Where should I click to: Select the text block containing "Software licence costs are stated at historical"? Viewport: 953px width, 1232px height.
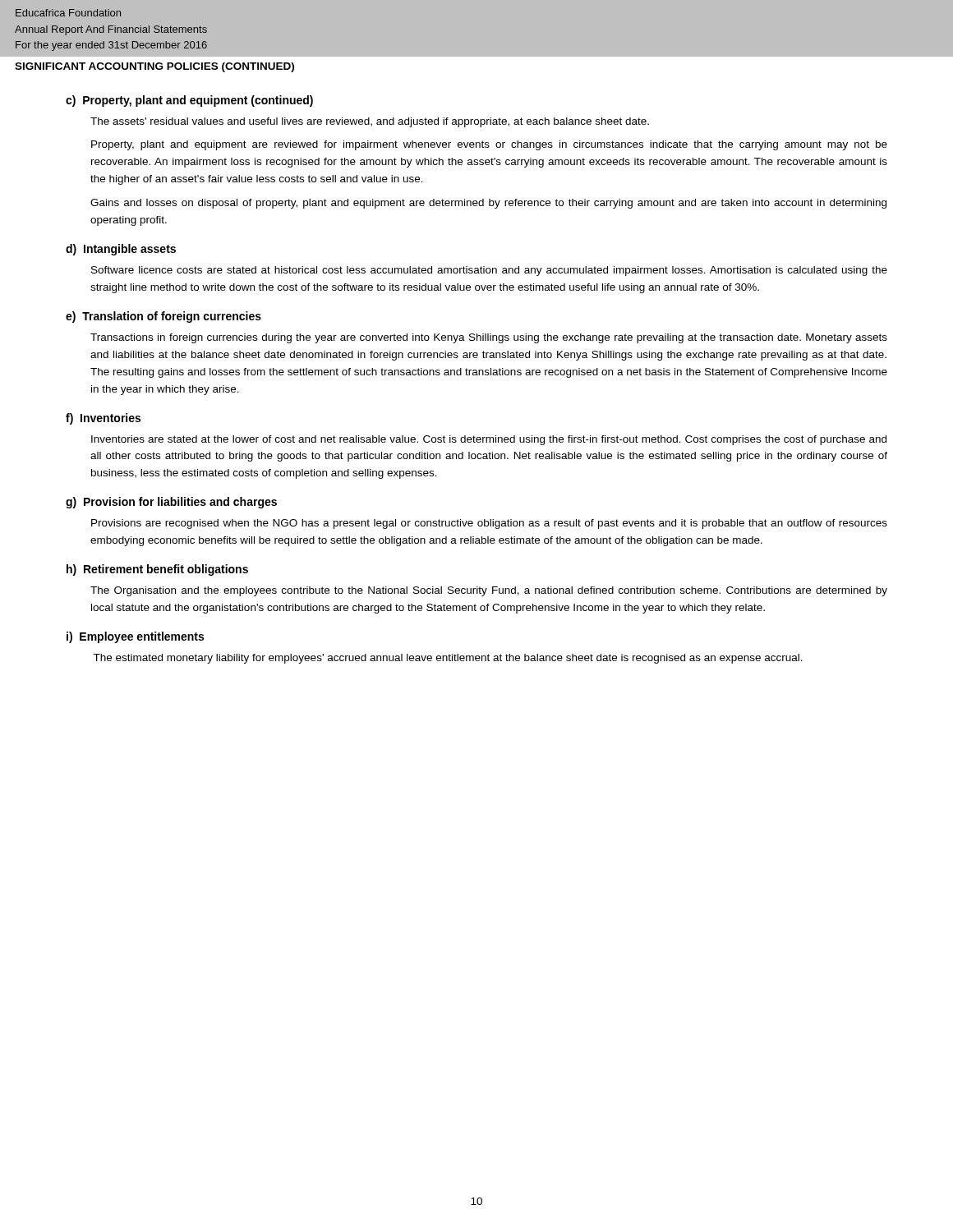pyautogui.click(x=489, y=278)
